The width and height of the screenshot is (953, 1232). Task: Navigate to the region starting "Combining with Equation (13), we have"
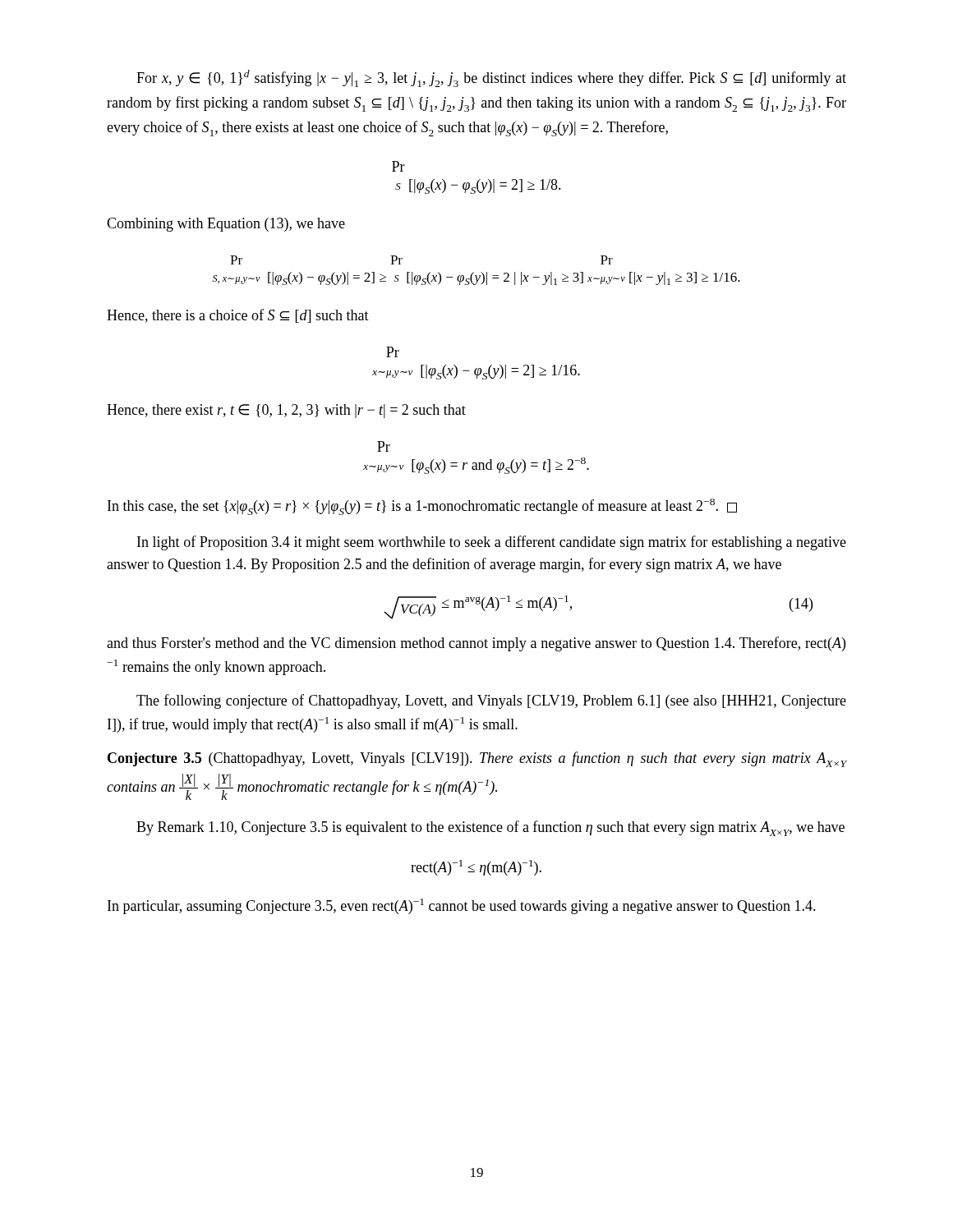click(226, 225)
